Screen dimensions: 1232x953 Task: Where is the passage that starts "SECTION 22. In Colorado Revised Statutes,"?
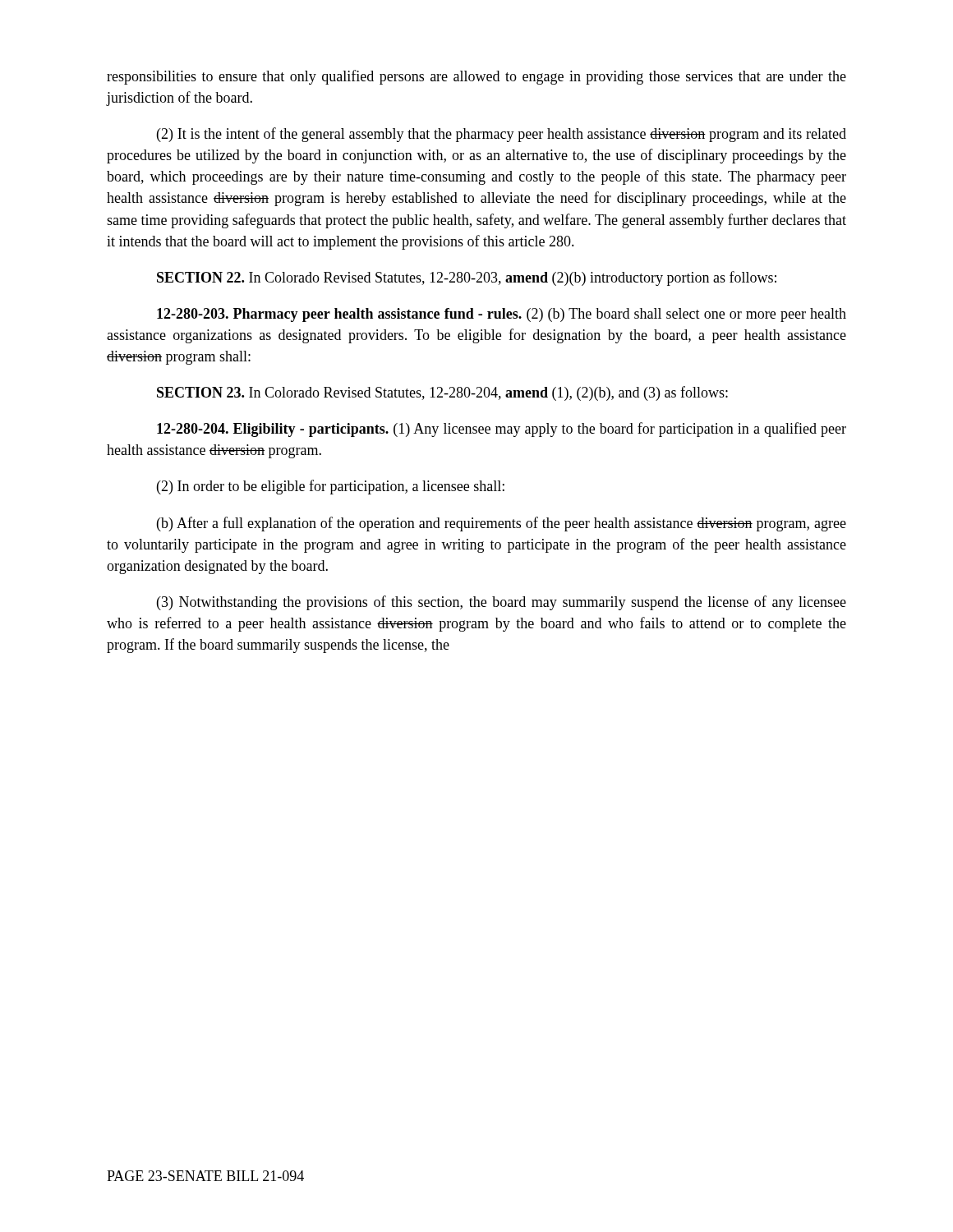pyautogui.click(x=476, y=277)
